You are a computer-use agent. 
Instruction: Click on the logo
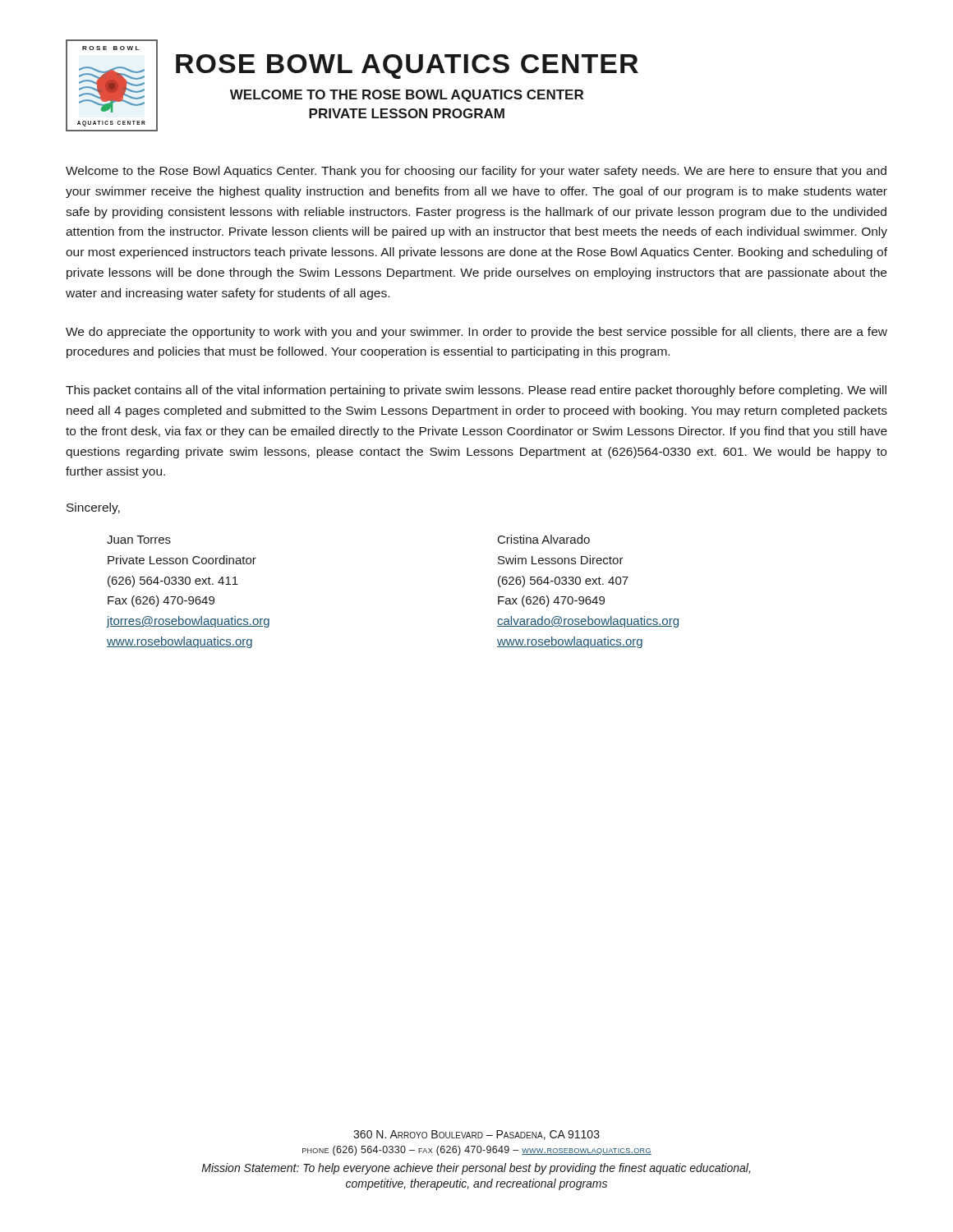click(112, 85)
